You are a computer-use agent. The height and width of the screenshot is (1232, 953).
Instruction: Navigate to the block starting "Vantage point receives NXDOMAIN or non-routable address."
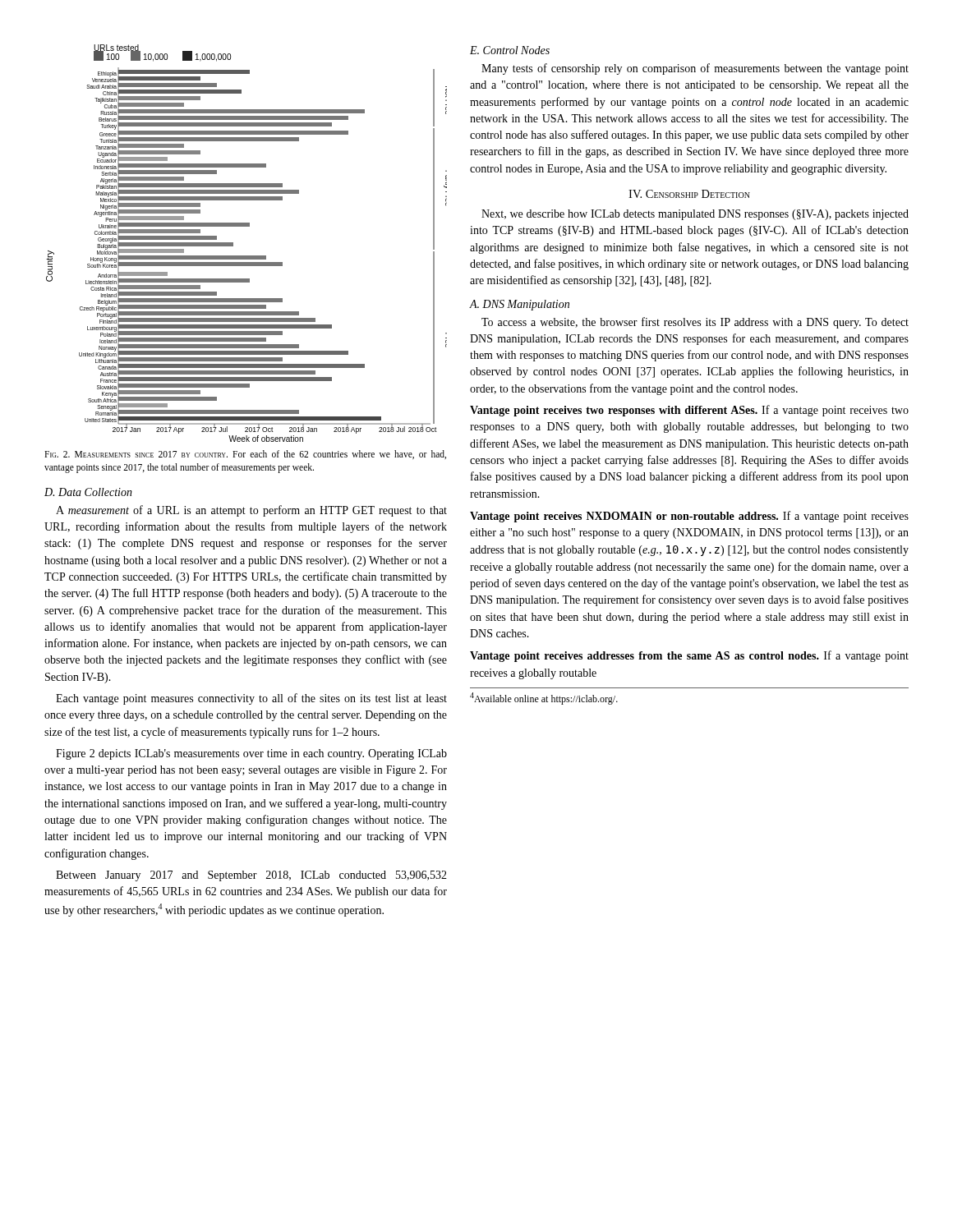(689, 575)
